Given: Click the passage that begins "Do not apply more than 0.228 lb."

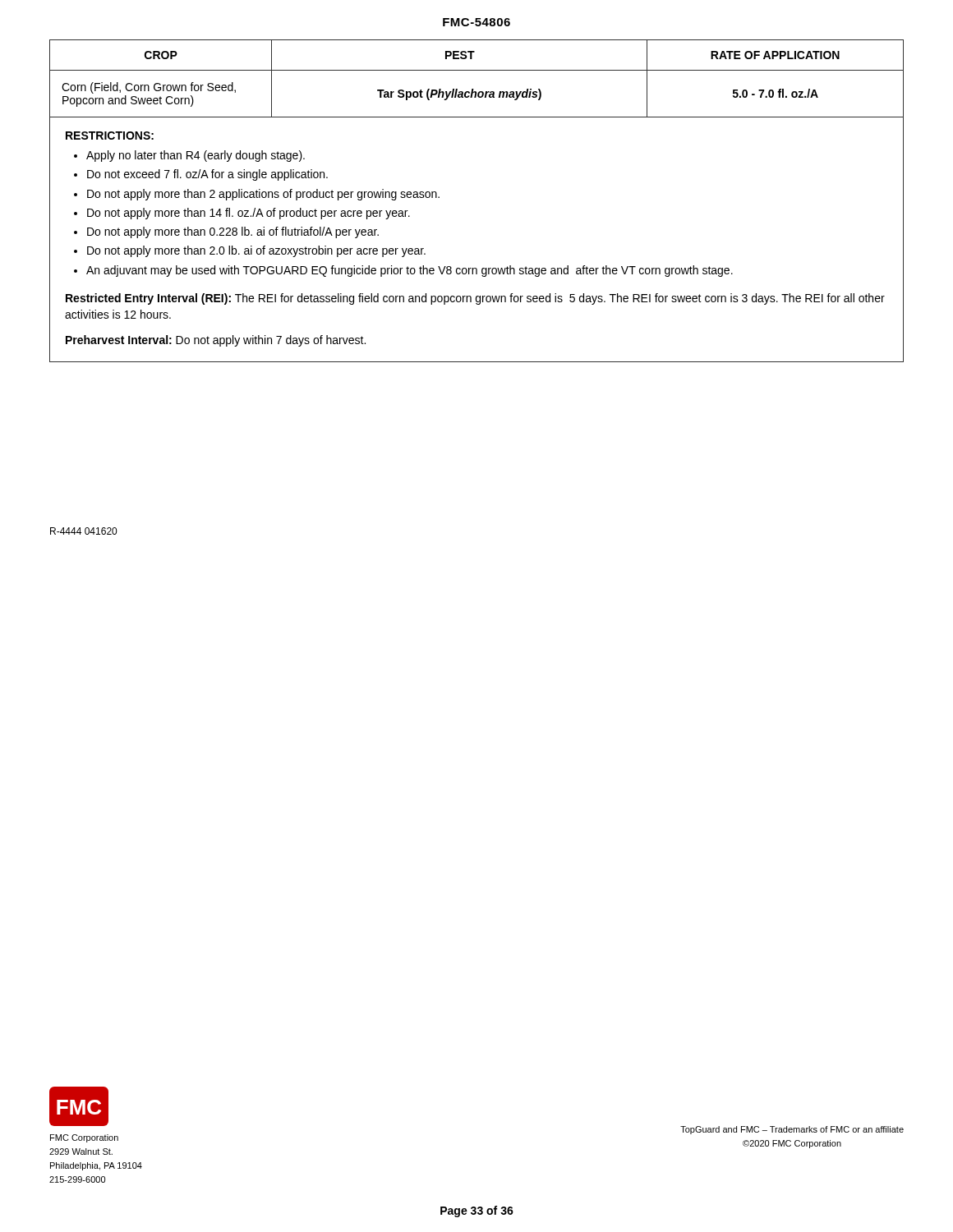Looking at the screenshot, I should pos(233,232).
